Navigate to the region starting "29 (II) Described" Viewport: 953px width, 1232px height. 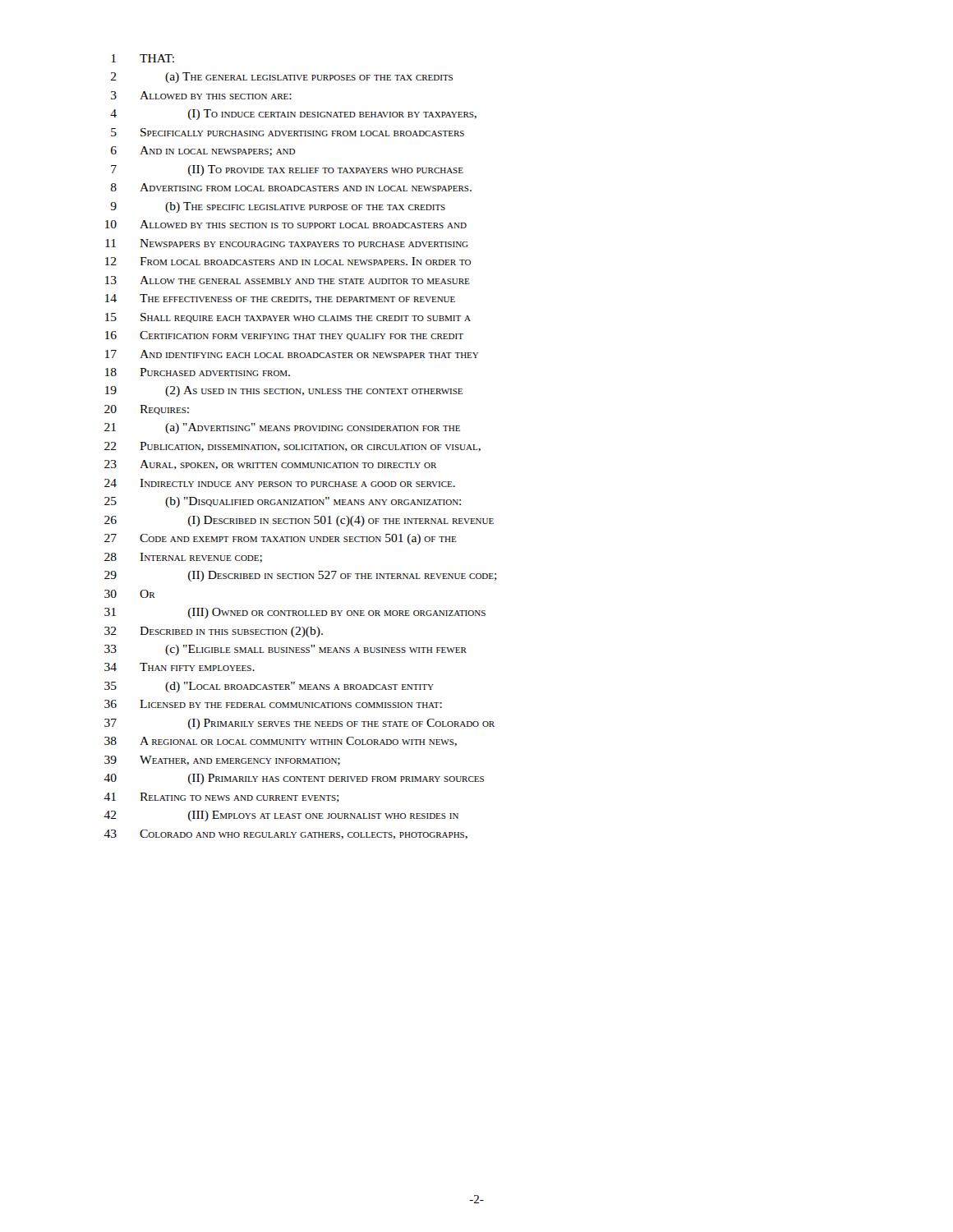476,575
